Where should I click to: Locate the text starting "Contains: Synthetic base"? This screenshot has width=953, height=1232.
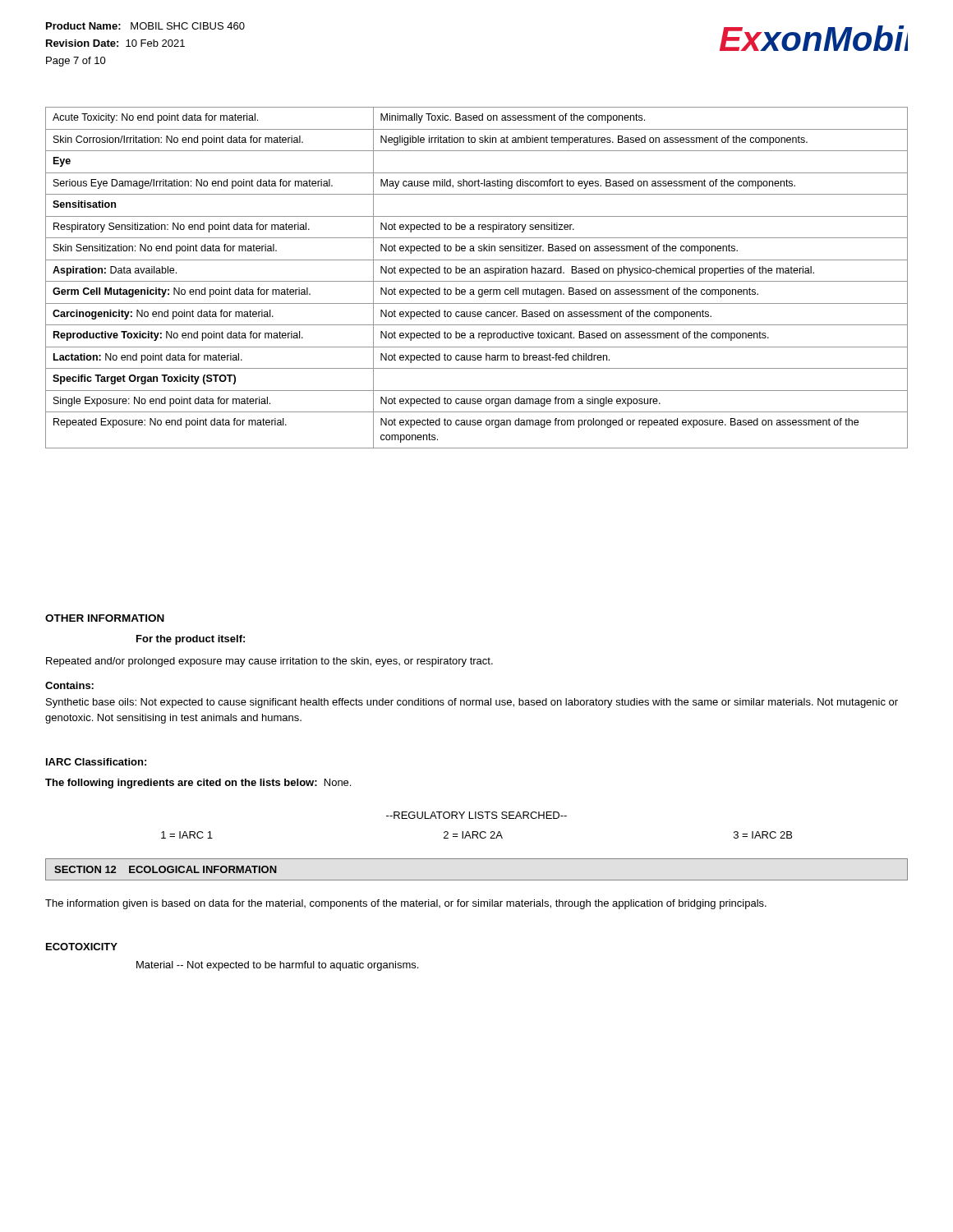[472, 701]
